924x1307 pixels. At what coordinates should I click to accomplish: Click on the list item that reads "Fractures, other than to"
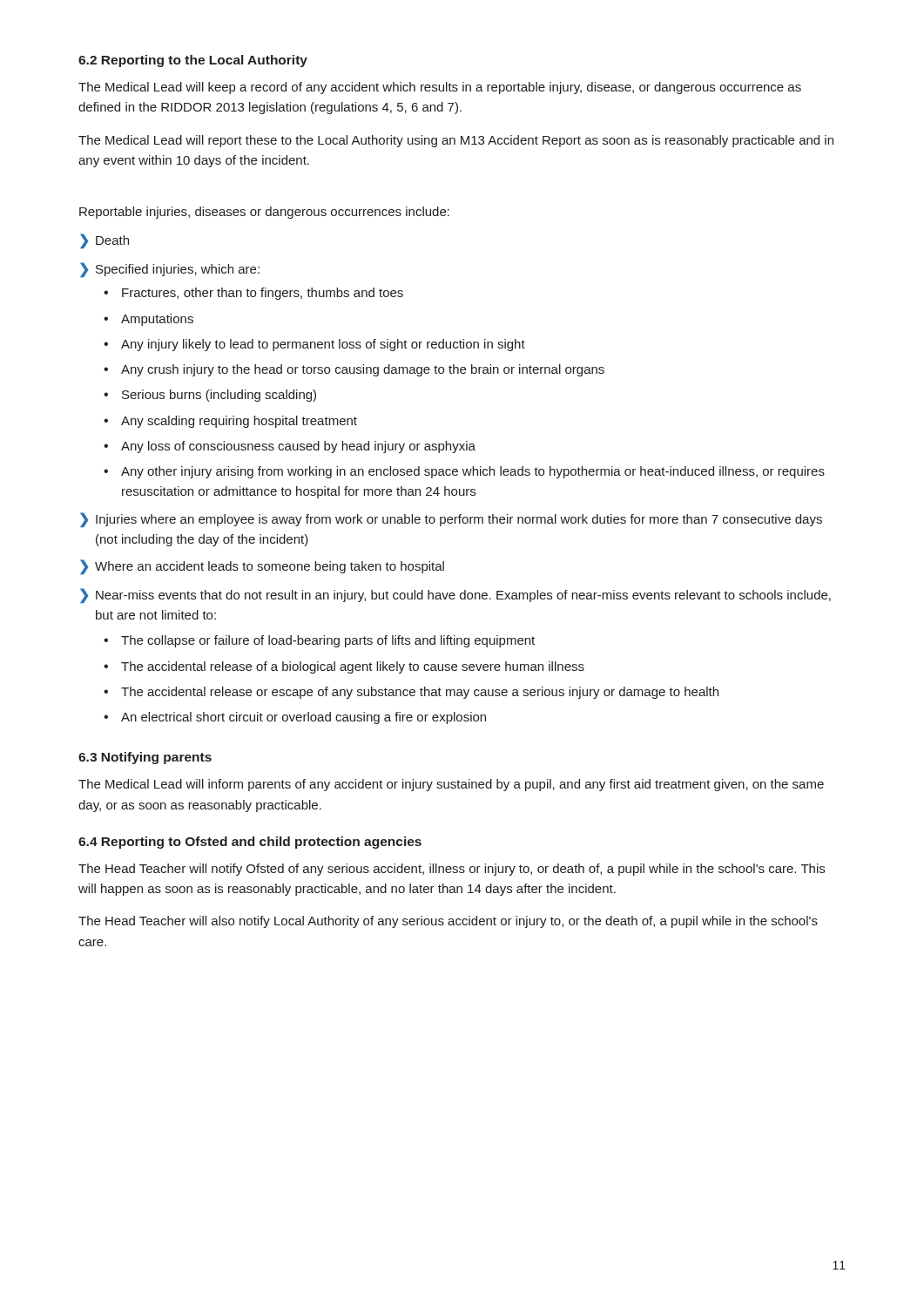[x=262, y=293]
